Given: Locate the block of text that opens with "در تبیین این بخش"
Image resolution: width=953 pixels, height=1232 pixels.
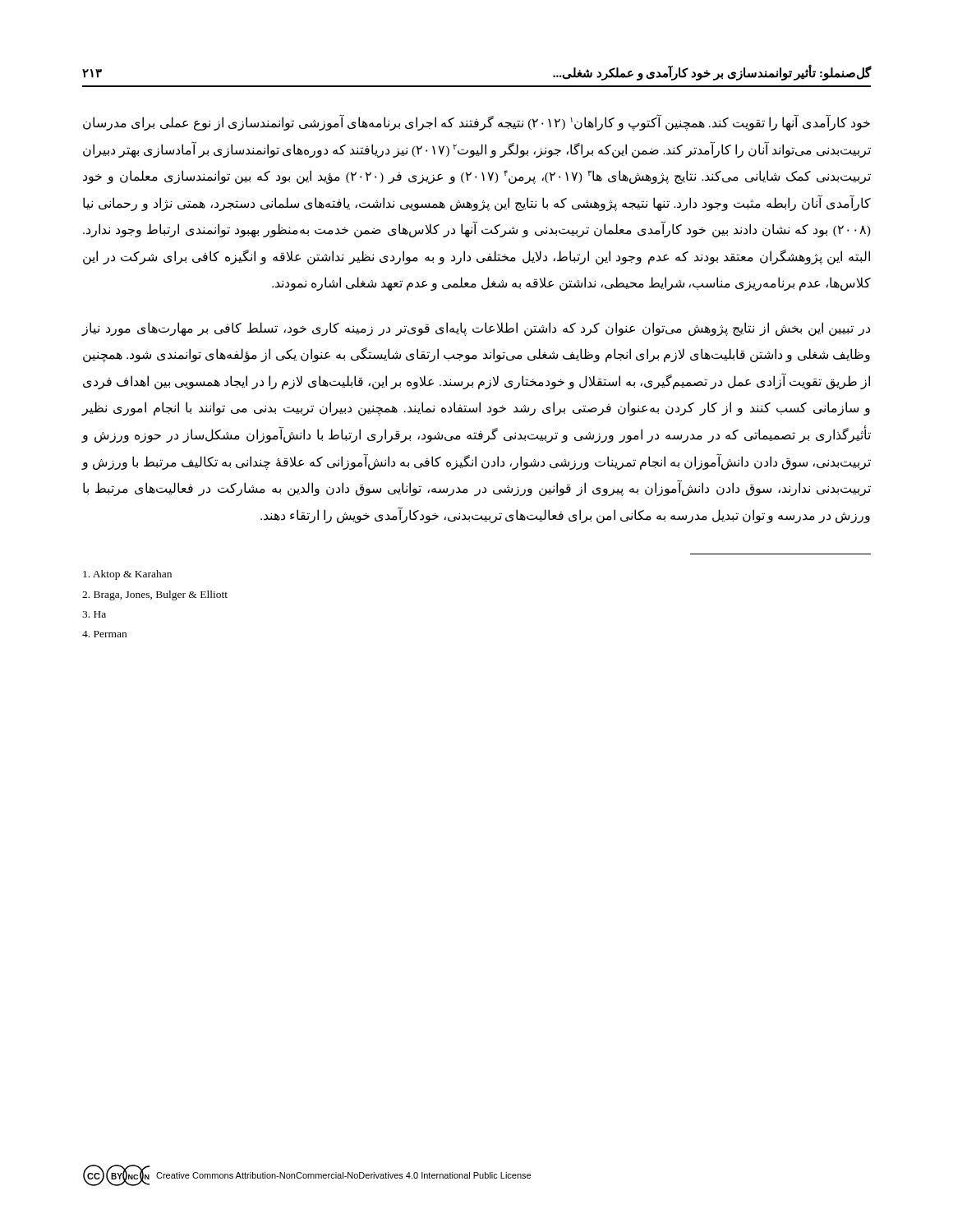Looking at the screenshot, I should click(x=476, y=422).
